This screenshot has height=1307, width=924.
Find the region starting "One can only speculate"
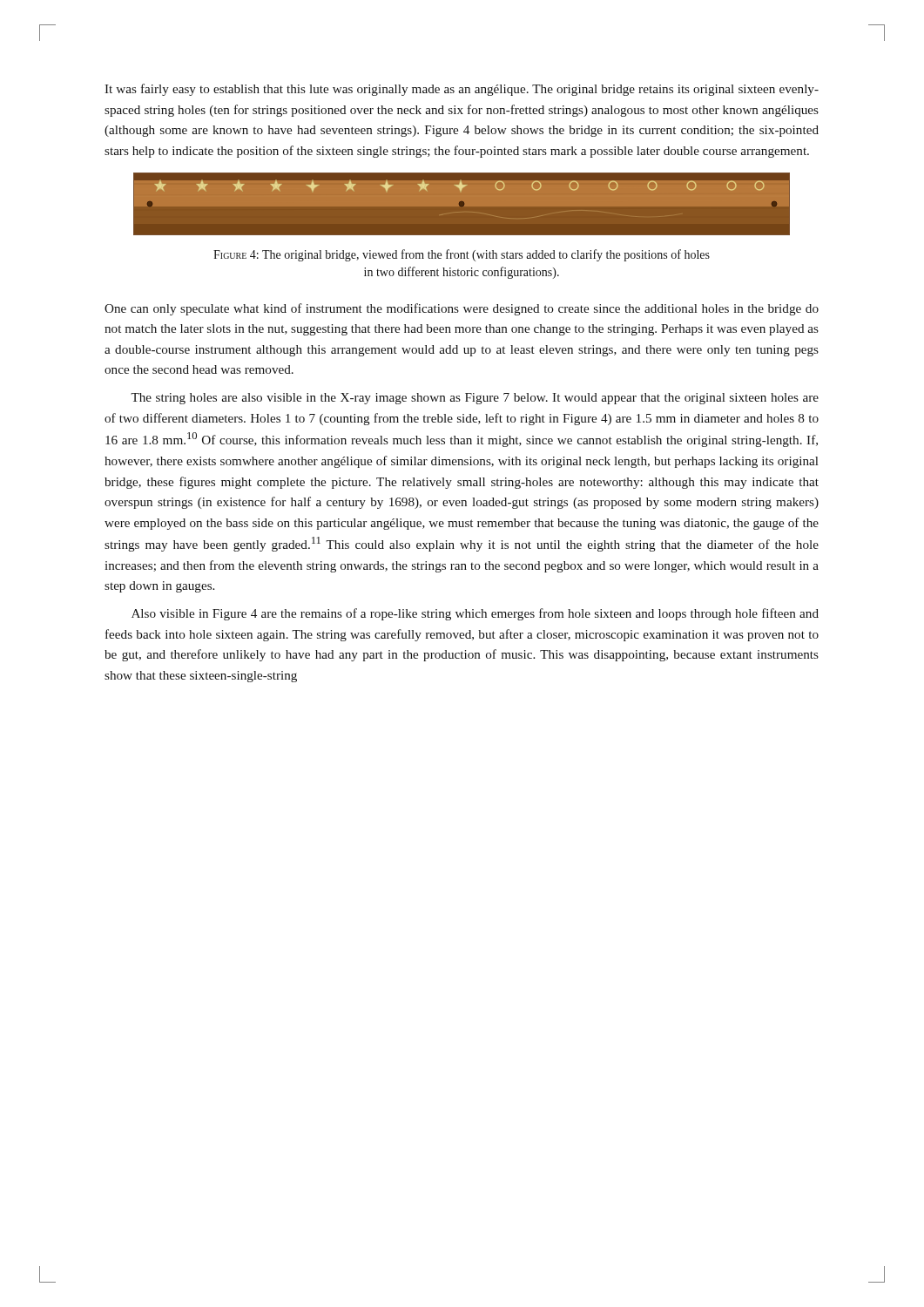(462, 492)
